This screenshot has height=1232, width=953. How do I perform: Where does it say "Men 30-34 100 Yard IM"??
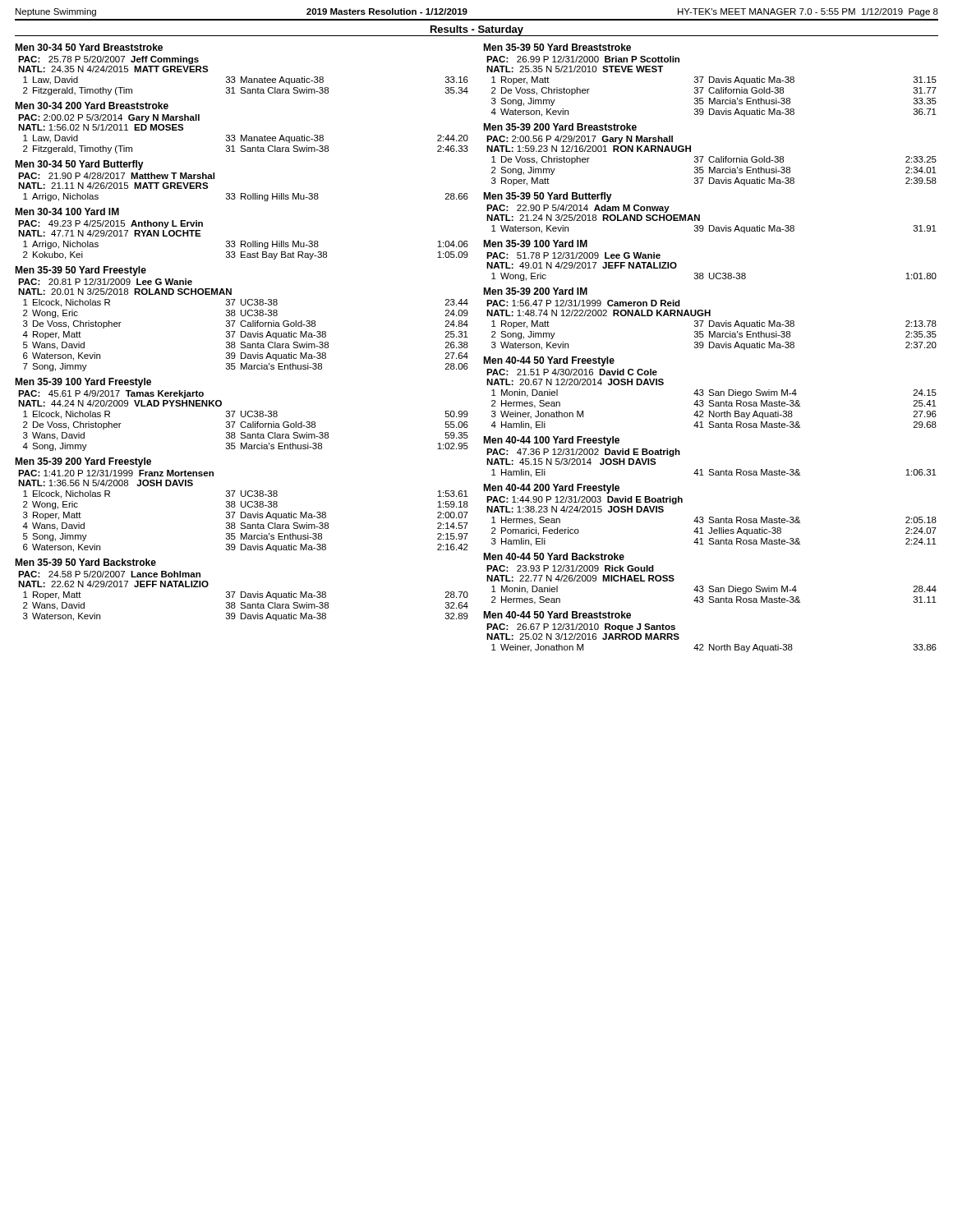tap(67, 212)
